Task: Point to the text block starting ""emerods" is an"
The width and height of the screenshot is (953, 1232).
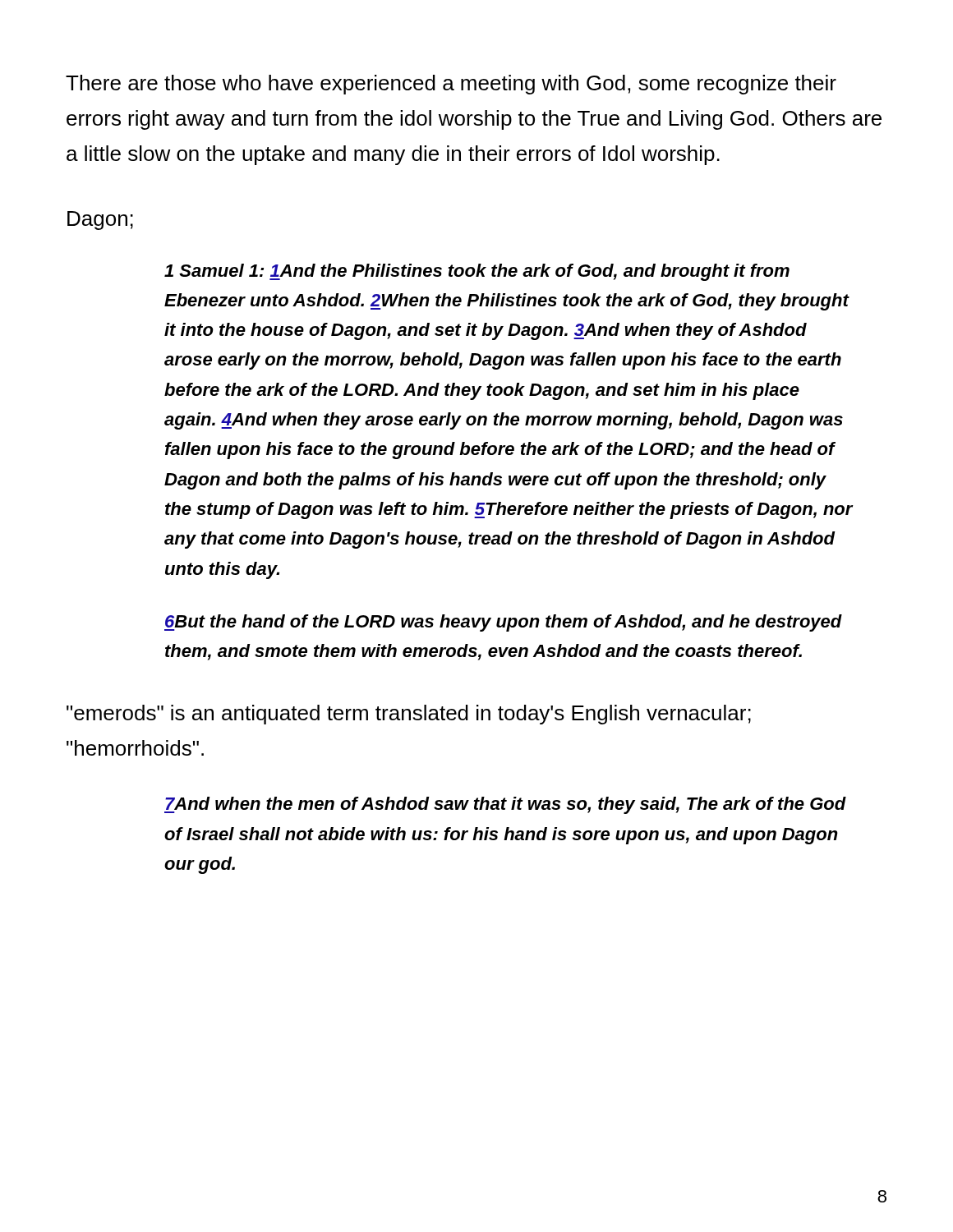Action: click(409, 731)
